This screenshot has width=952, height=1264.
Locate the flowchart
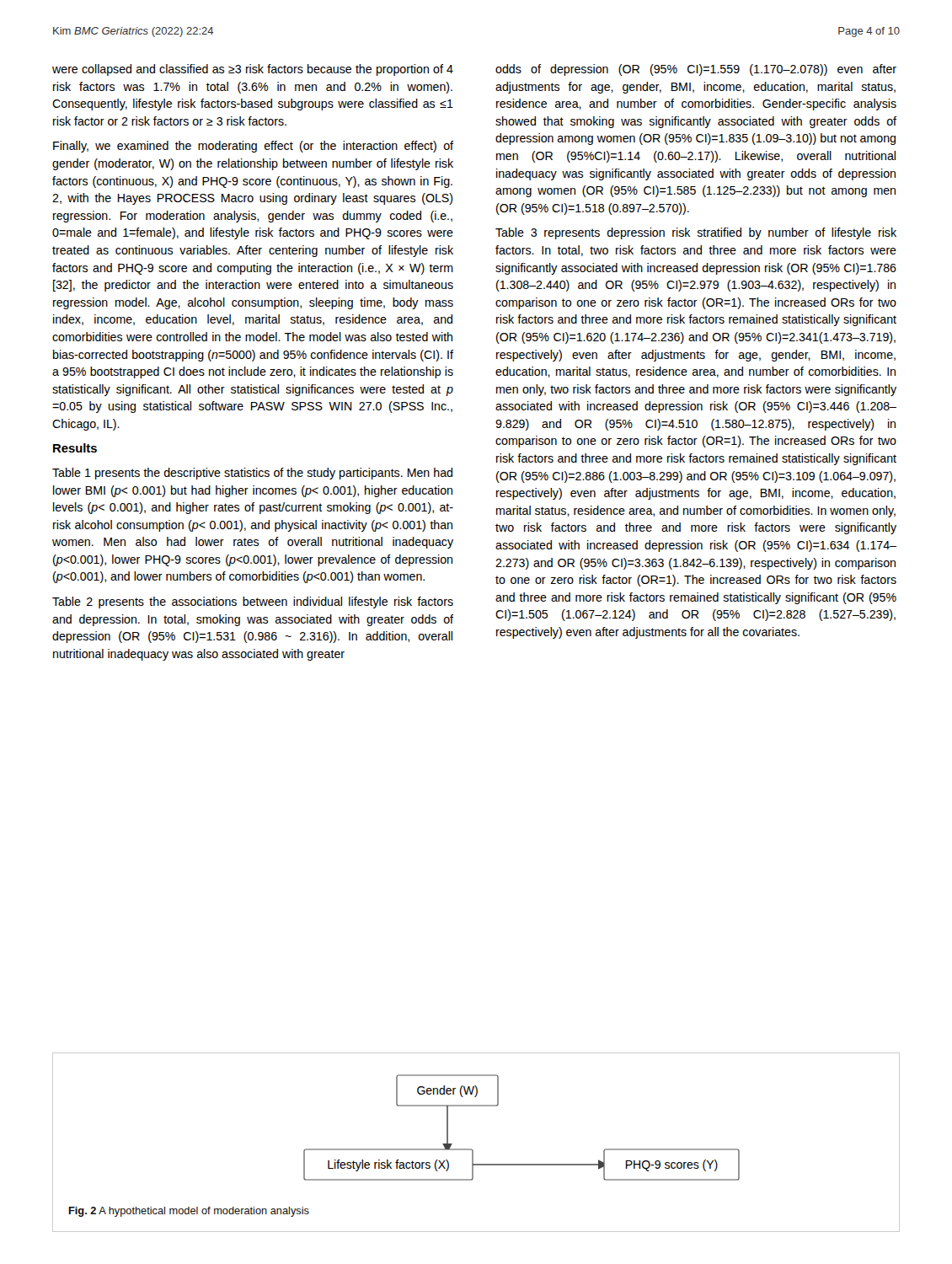pyautogui.click(x=476, y=1136)
